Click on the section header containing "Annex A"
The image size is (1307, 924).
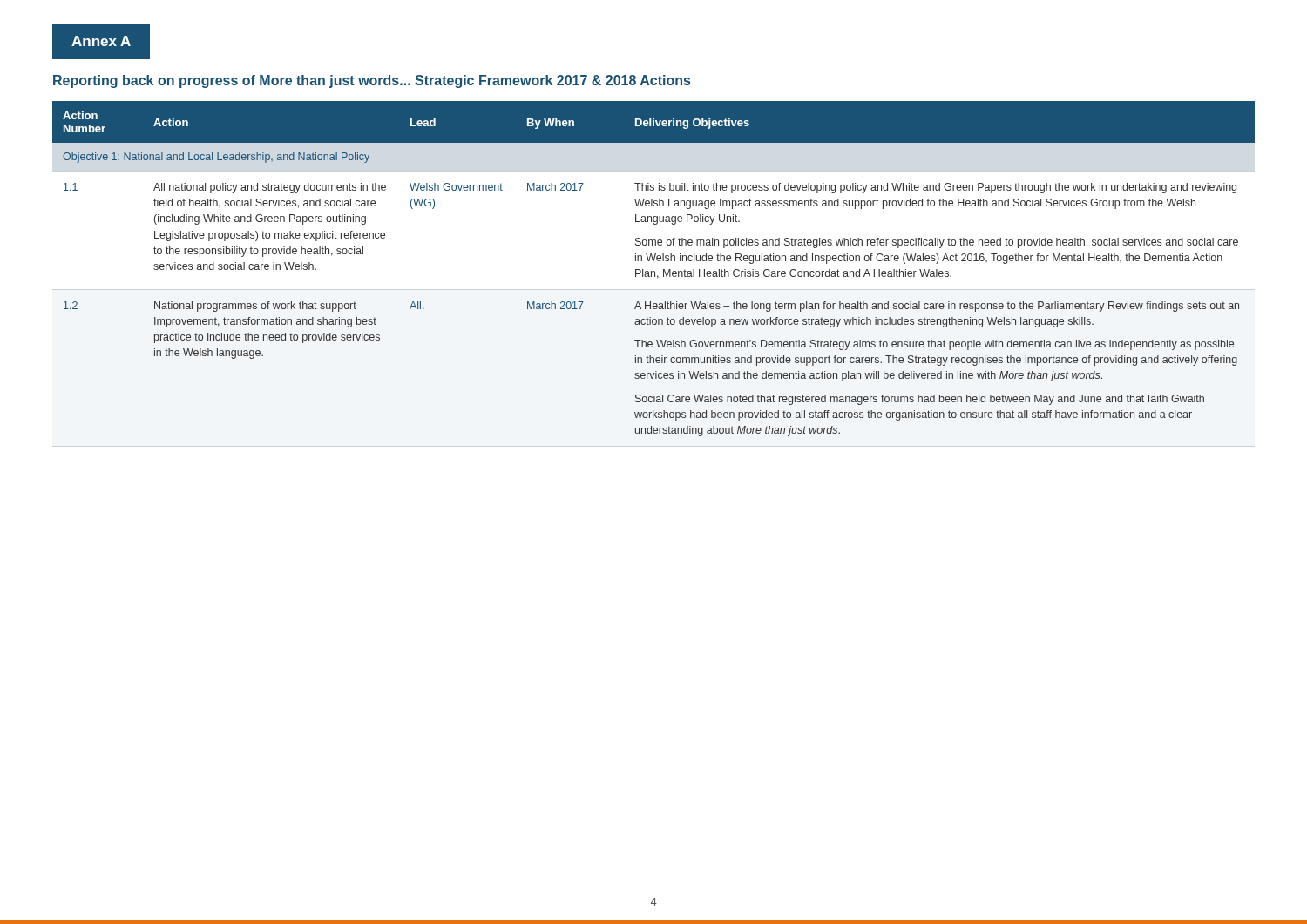(101, 41)
